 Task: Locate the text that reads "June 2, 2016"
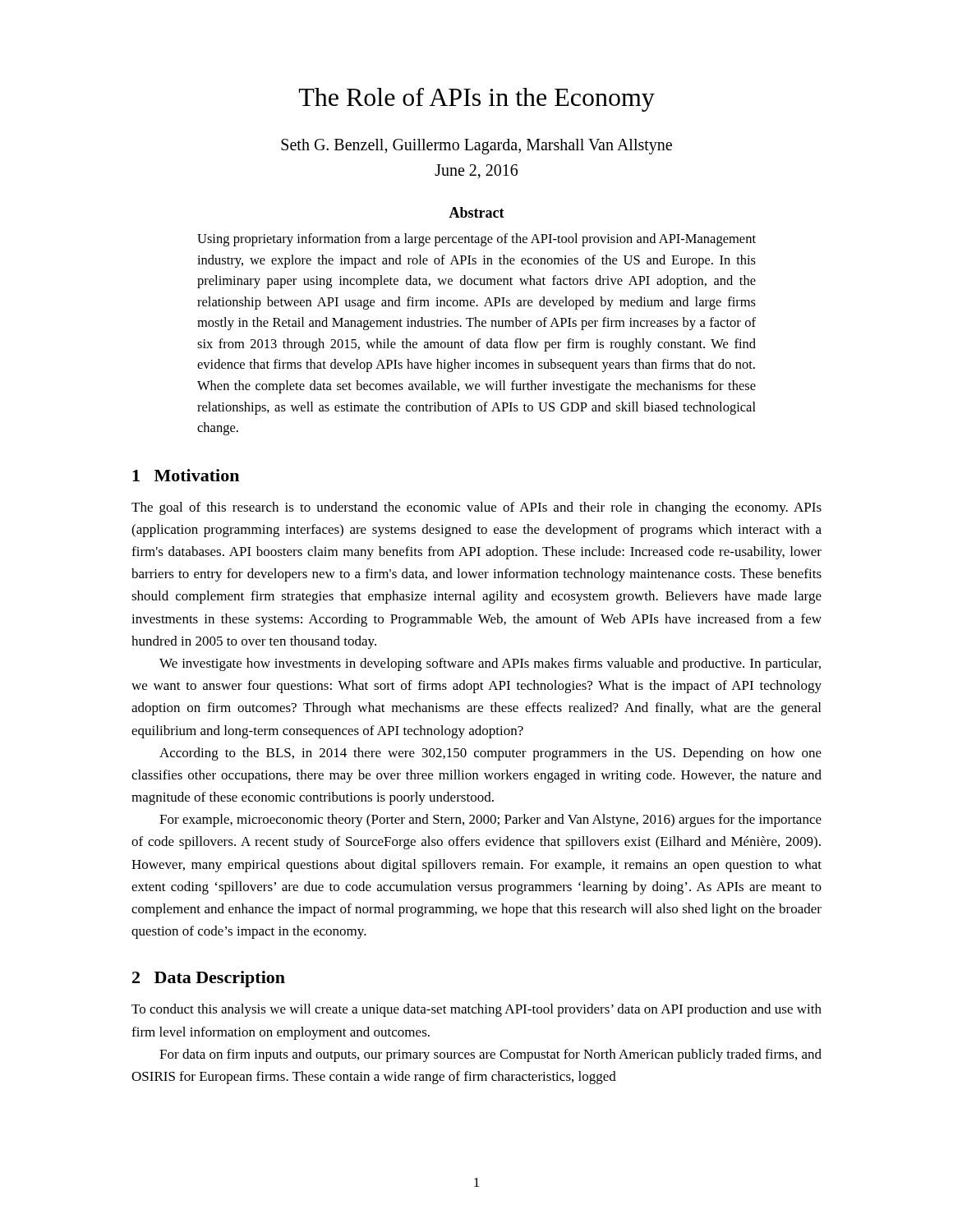pos(476,170)
